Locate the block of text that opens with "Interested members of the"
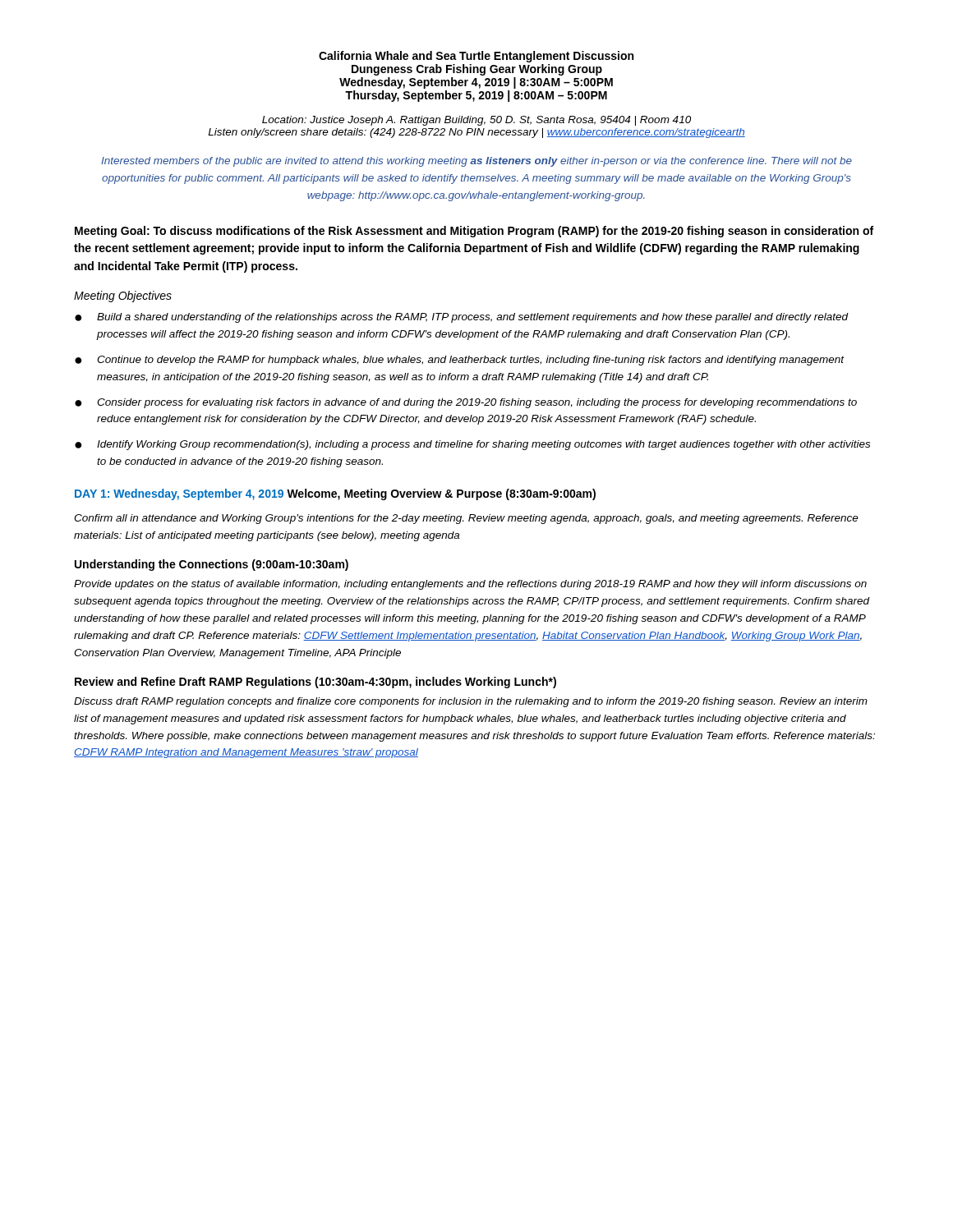953x1232 pixels. point(476,178)
